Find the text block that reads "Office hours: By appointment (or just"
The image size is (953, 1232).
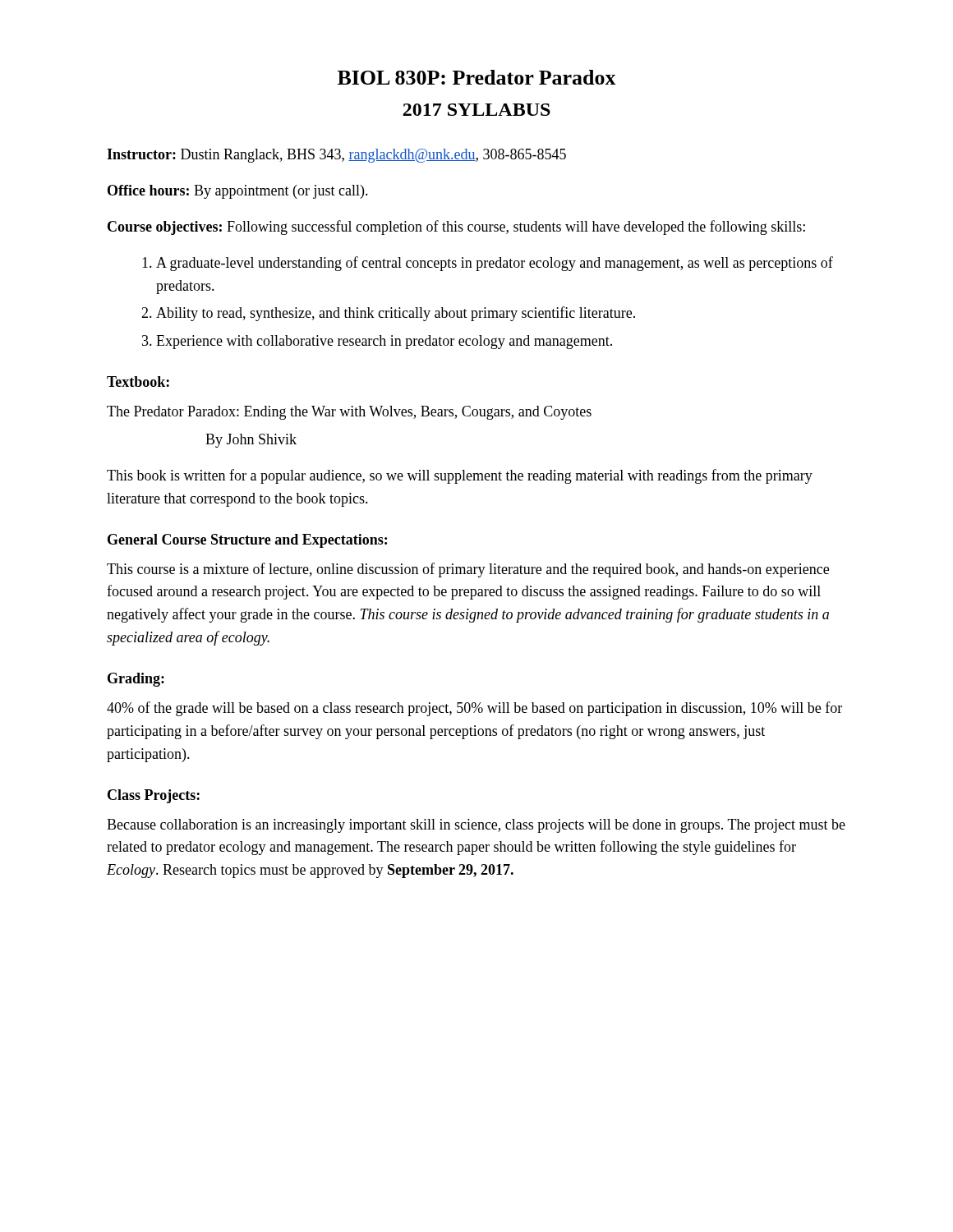coord(238,190)
